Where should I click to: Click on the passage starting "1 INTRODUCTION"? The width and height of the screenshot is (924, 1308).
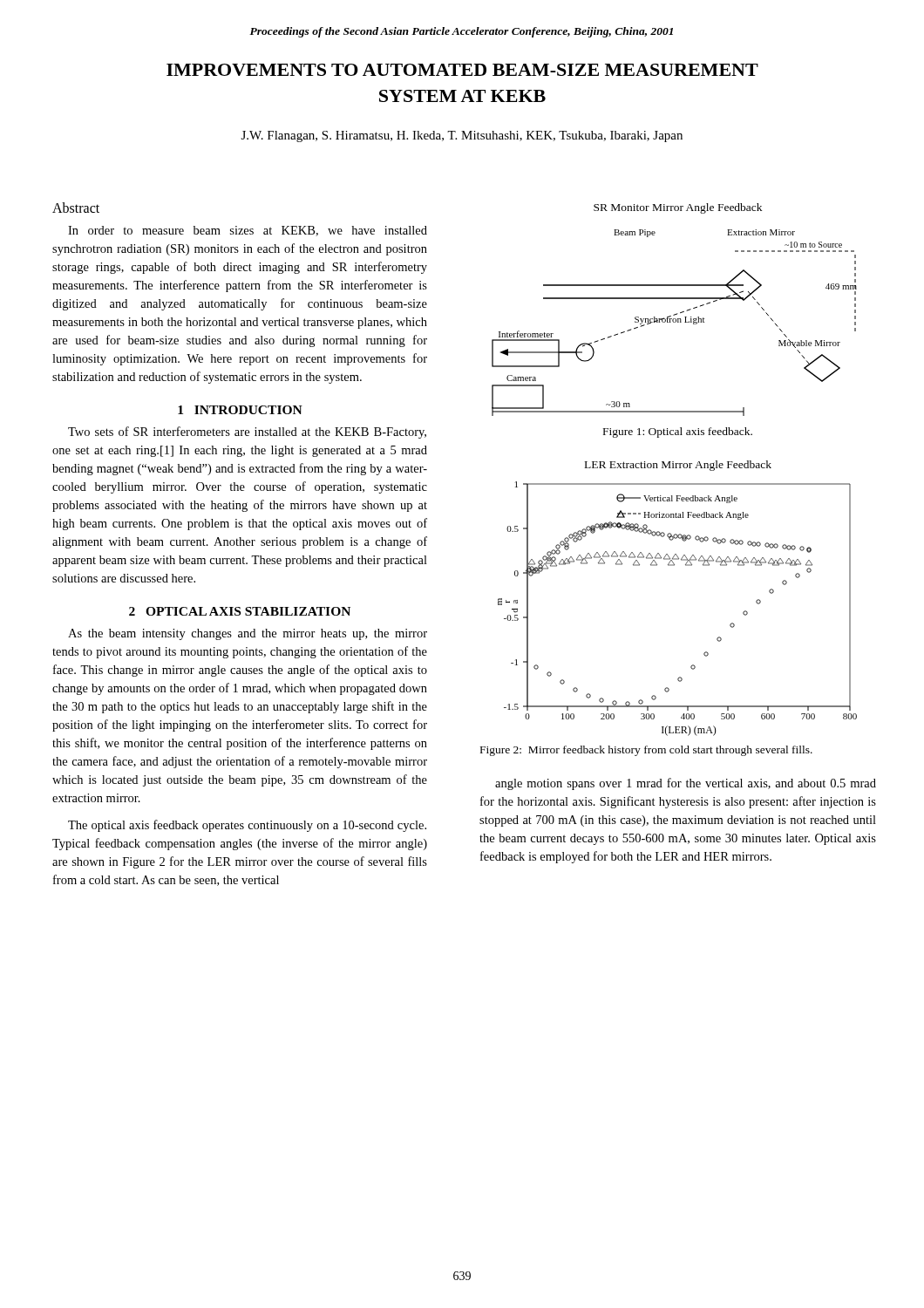(x=240, y=410)
